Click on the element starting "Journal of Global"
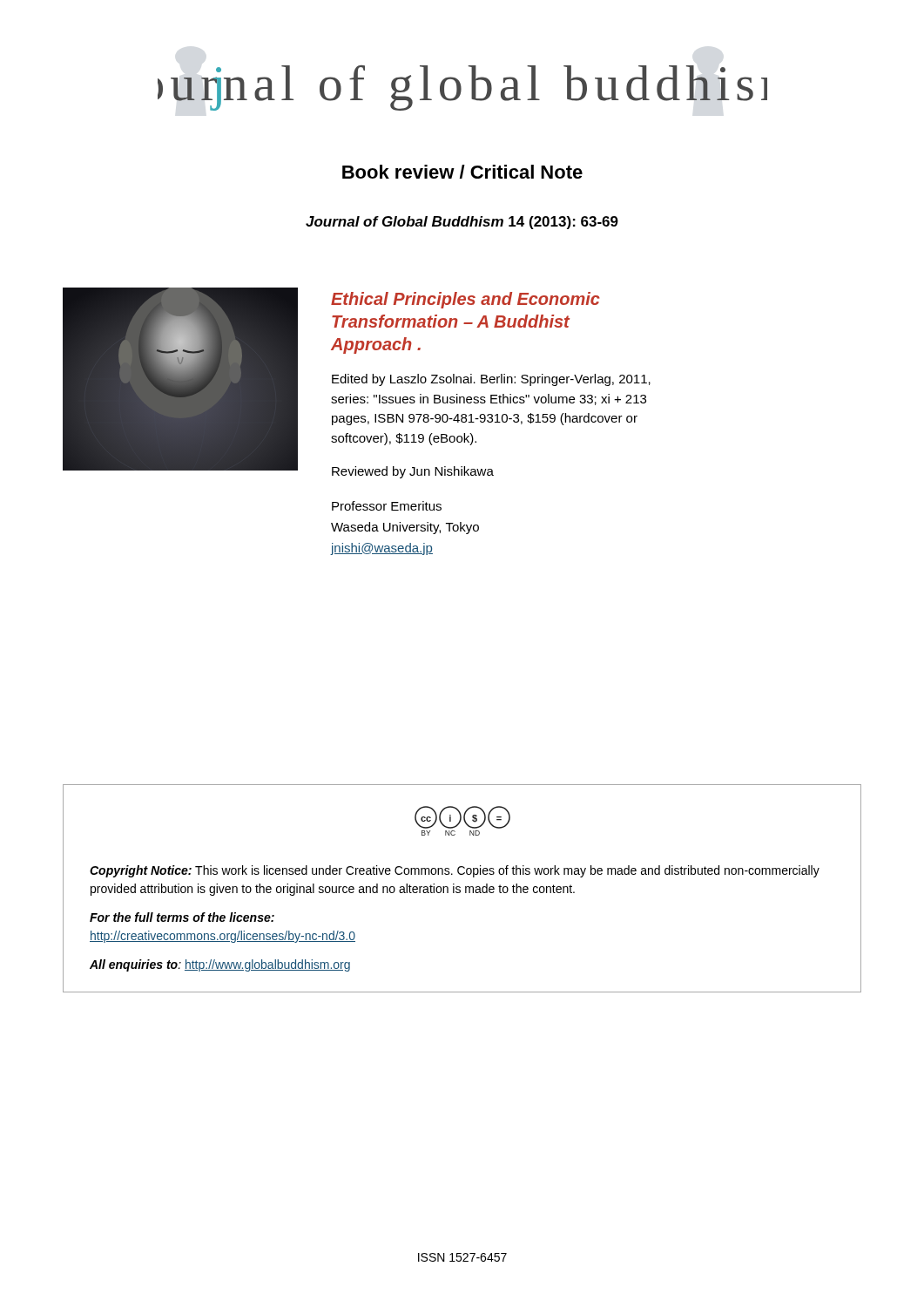Image resolution: width=924 pixels, height=1307 pixels. [462, 222]
